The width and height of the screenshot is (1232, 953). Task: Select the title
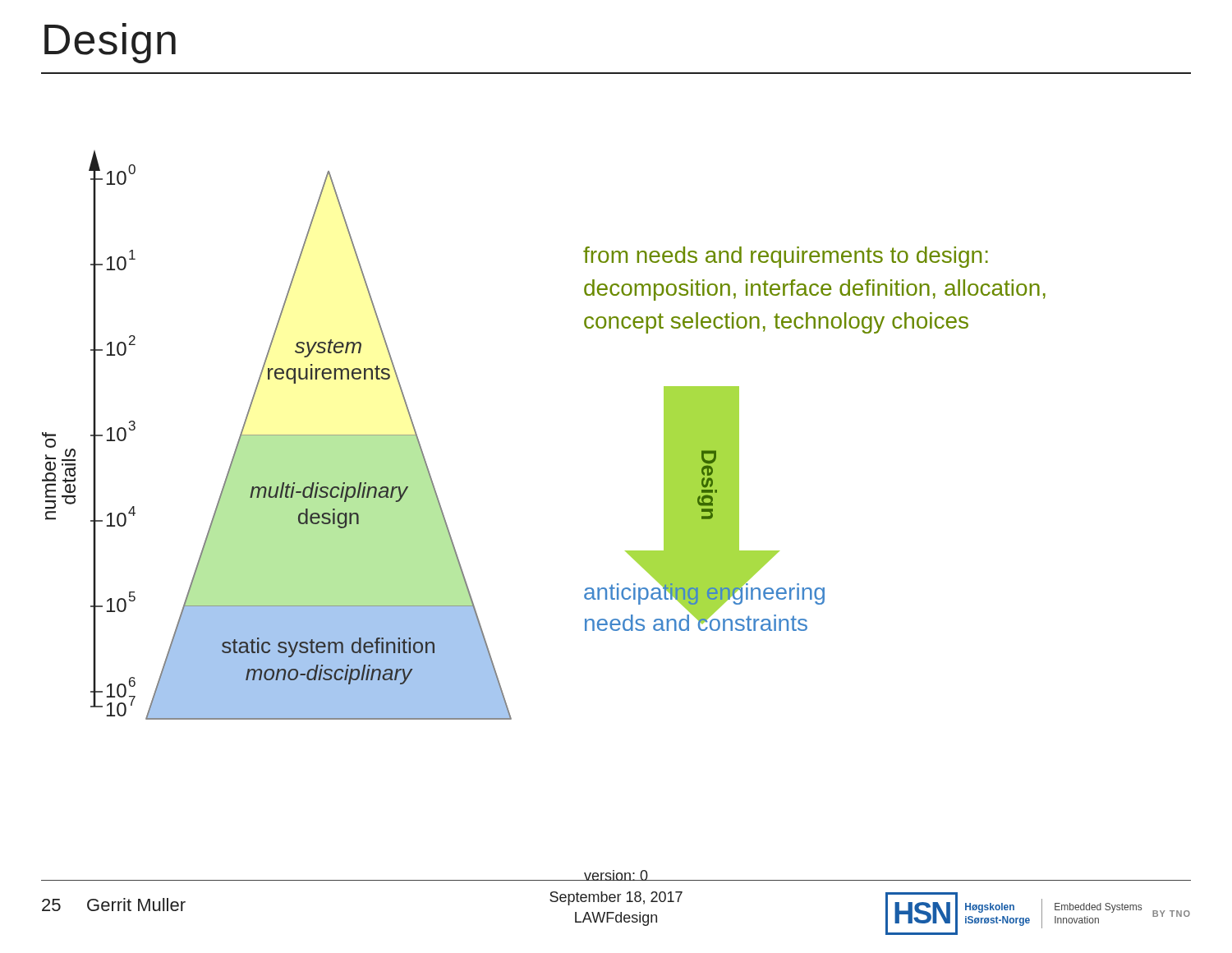point(110,39)
